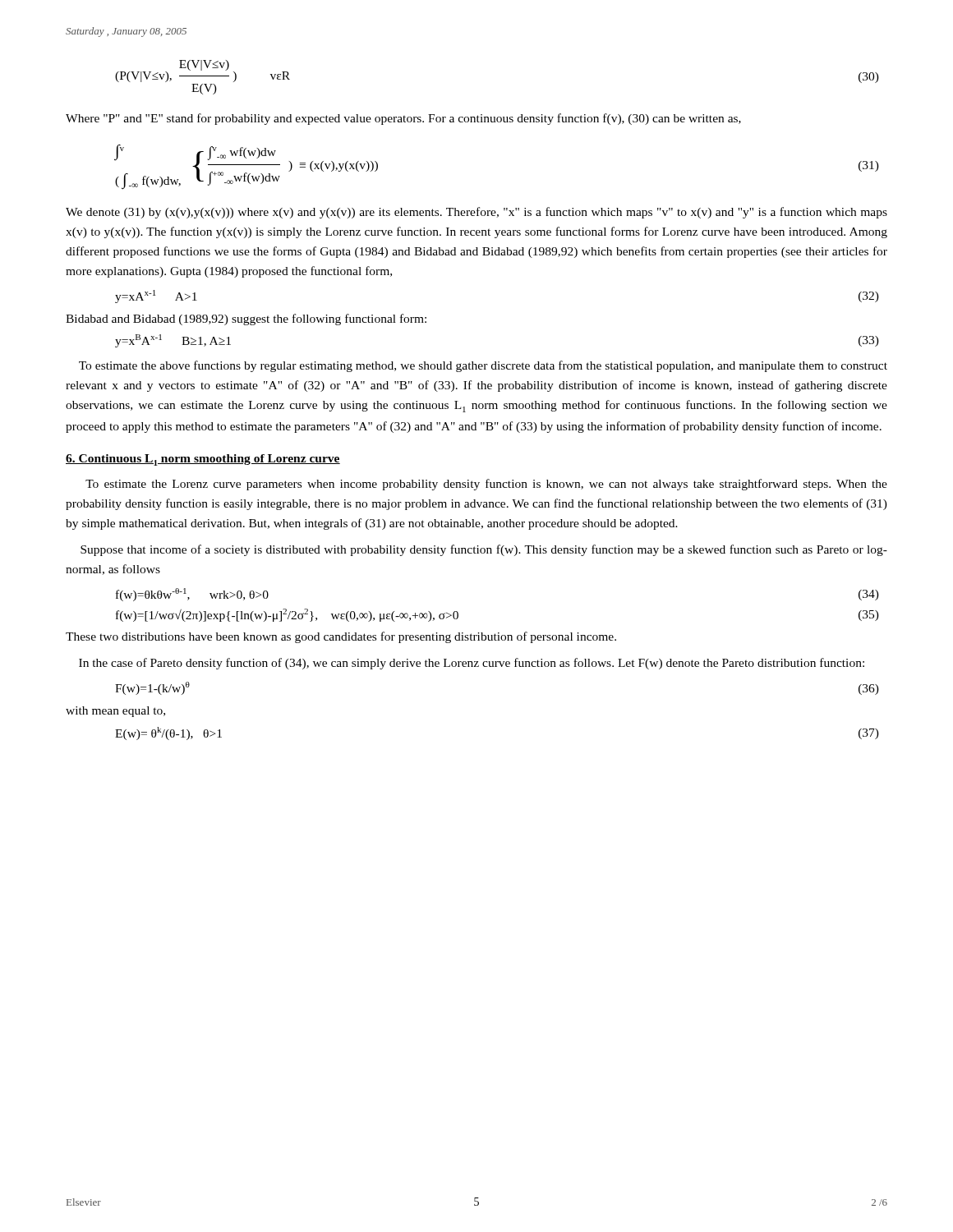
Task: Where is the passage that starts "Suppose that income of a"?
Action: point(476,559)
